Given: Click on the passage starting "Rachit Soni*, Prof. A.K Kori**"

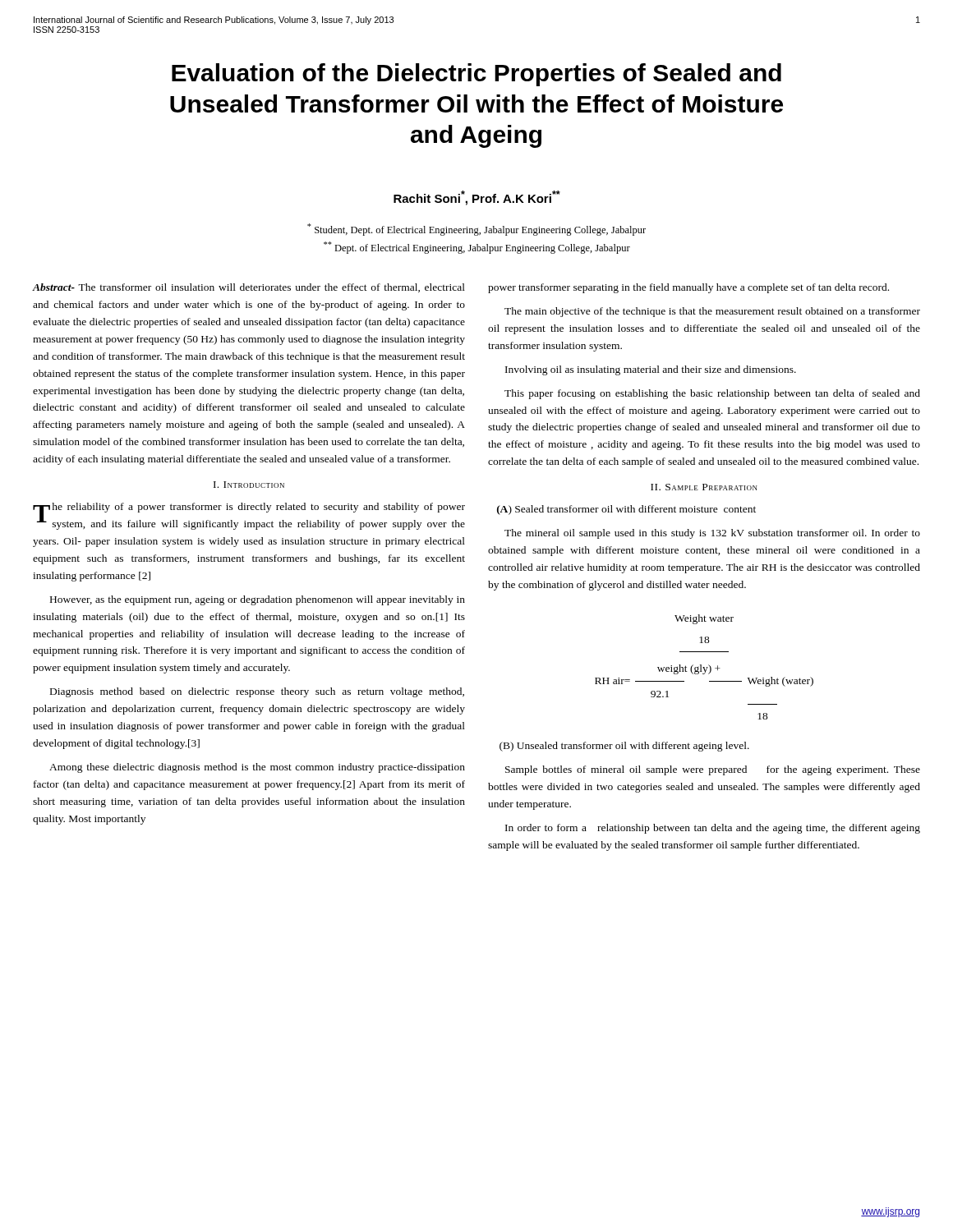Looking at the screenshot, I should pyautogui.click(x=476, y=197).
